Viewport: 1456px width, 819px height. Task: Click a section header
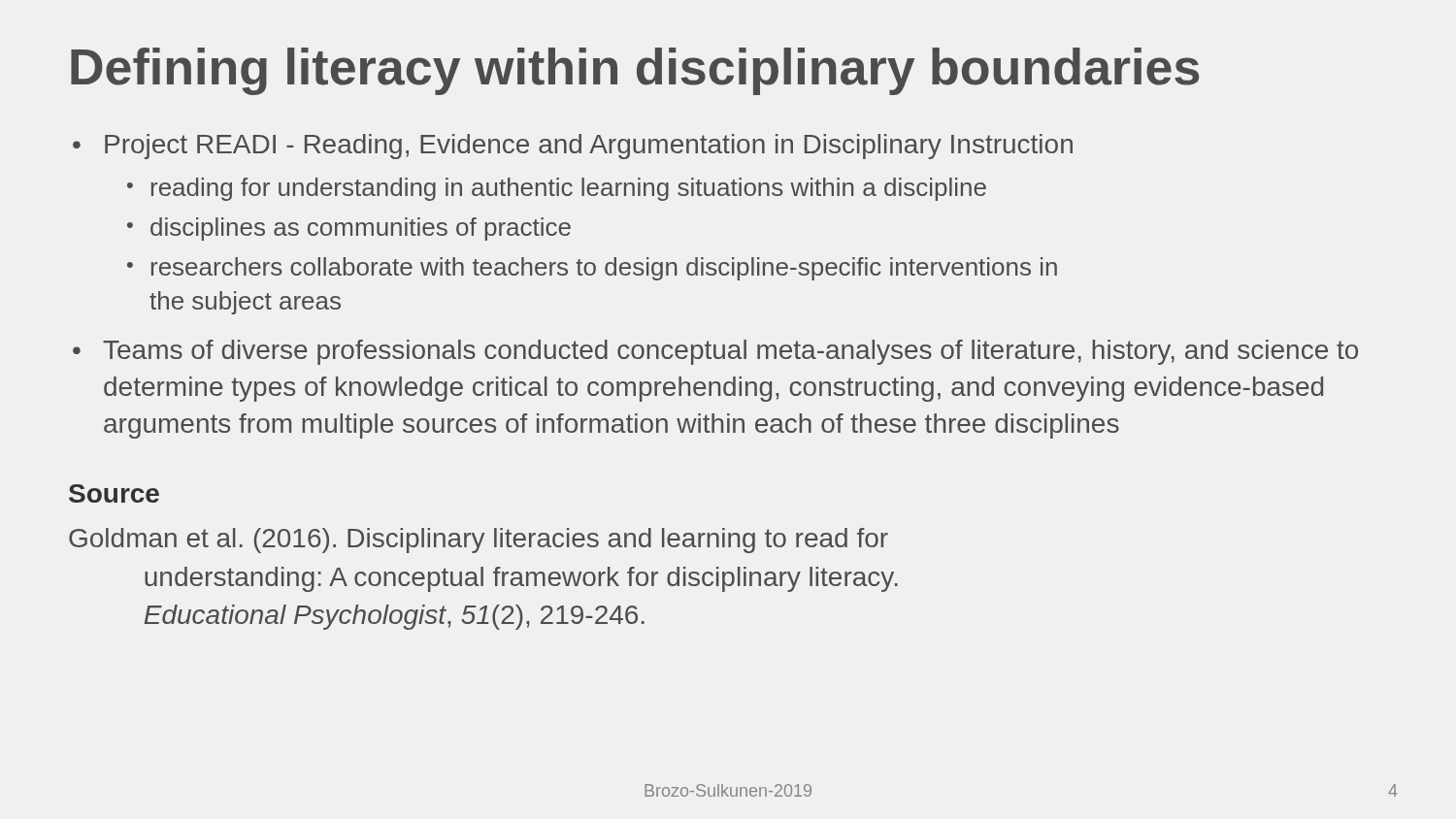114,494
